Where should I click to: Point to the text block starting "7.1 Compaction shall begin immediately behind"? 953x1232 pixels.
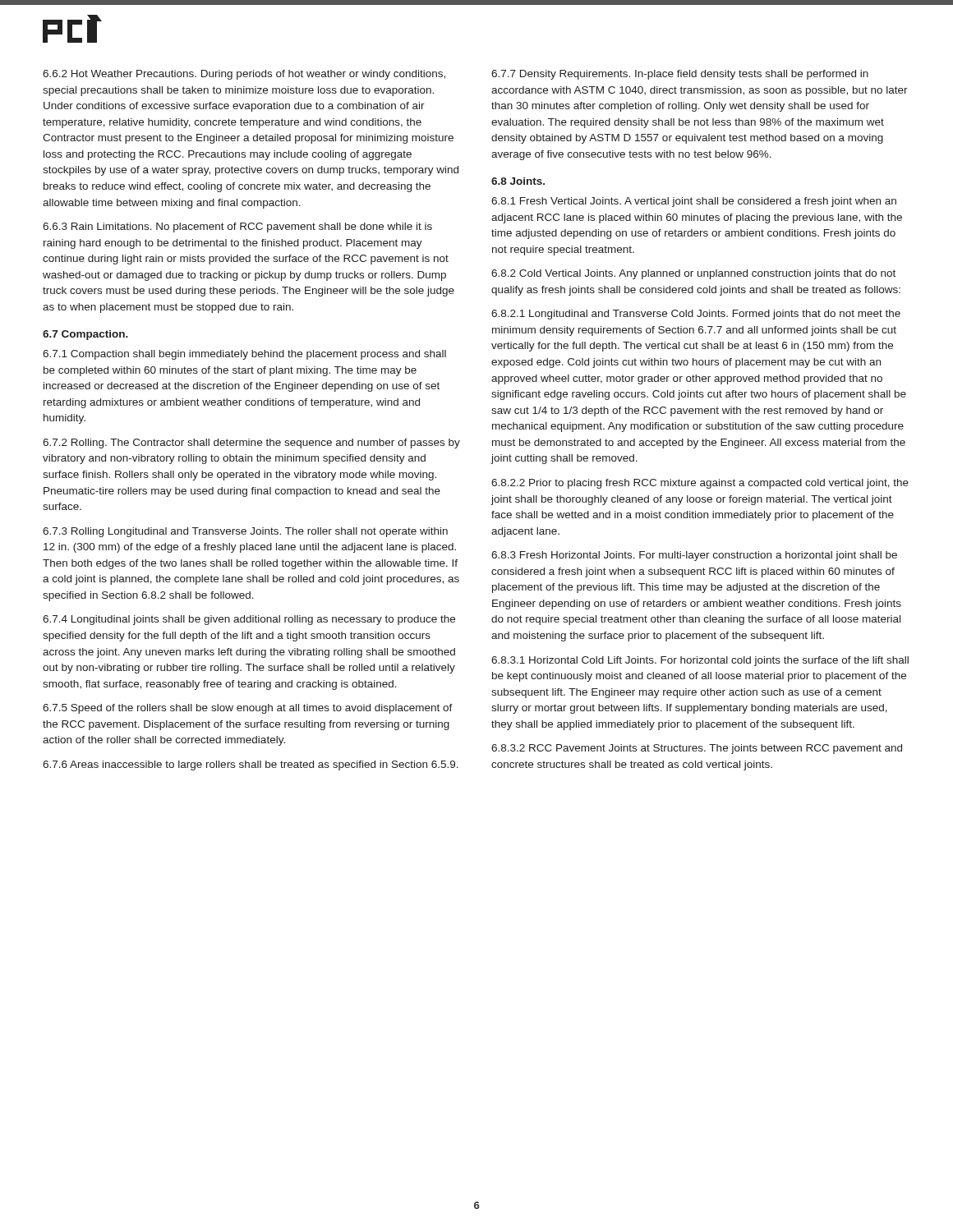(x=252, y=386)
